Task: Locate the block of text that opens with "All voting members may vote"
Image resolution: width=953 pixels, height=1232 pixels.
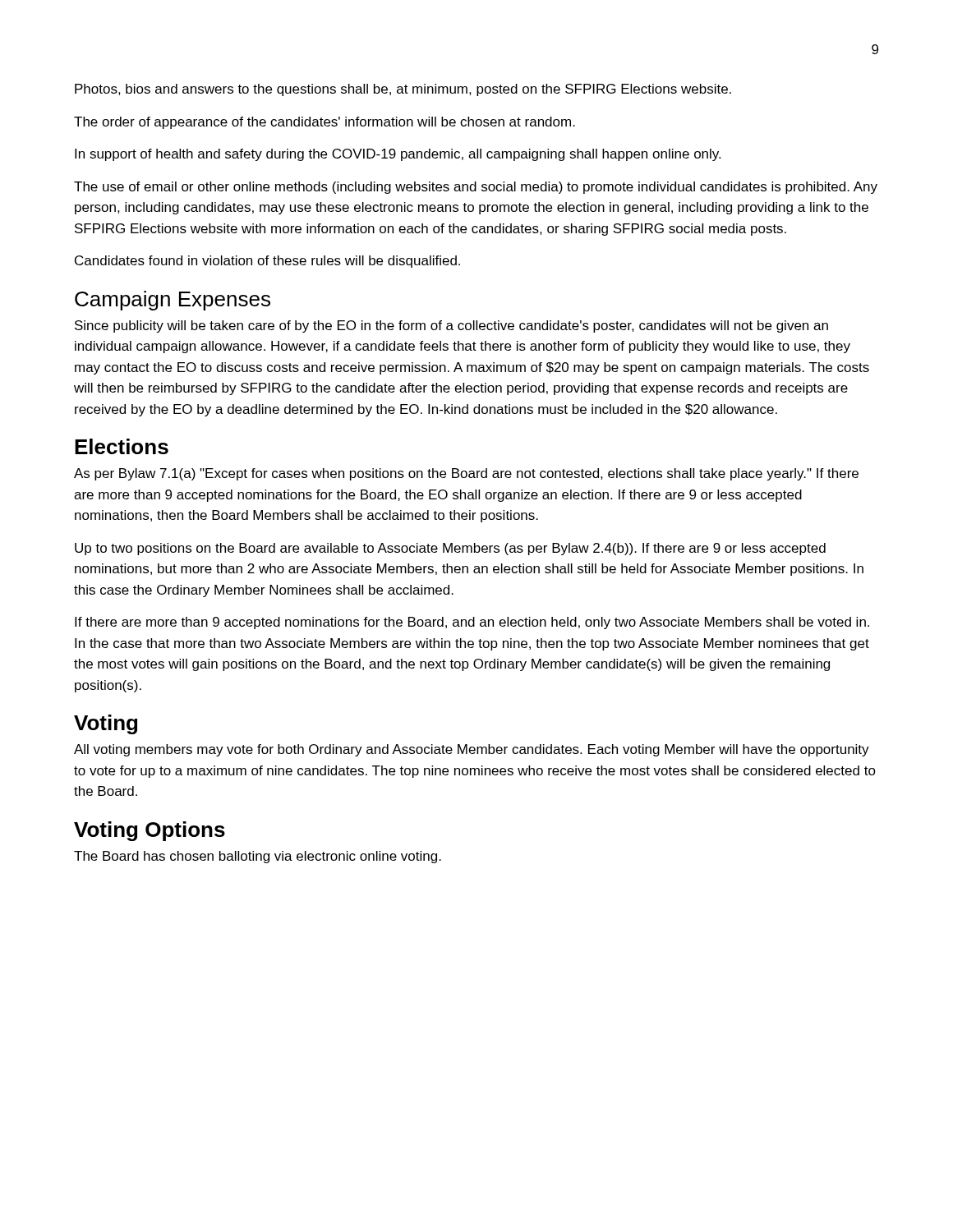Action: (476, 771)
